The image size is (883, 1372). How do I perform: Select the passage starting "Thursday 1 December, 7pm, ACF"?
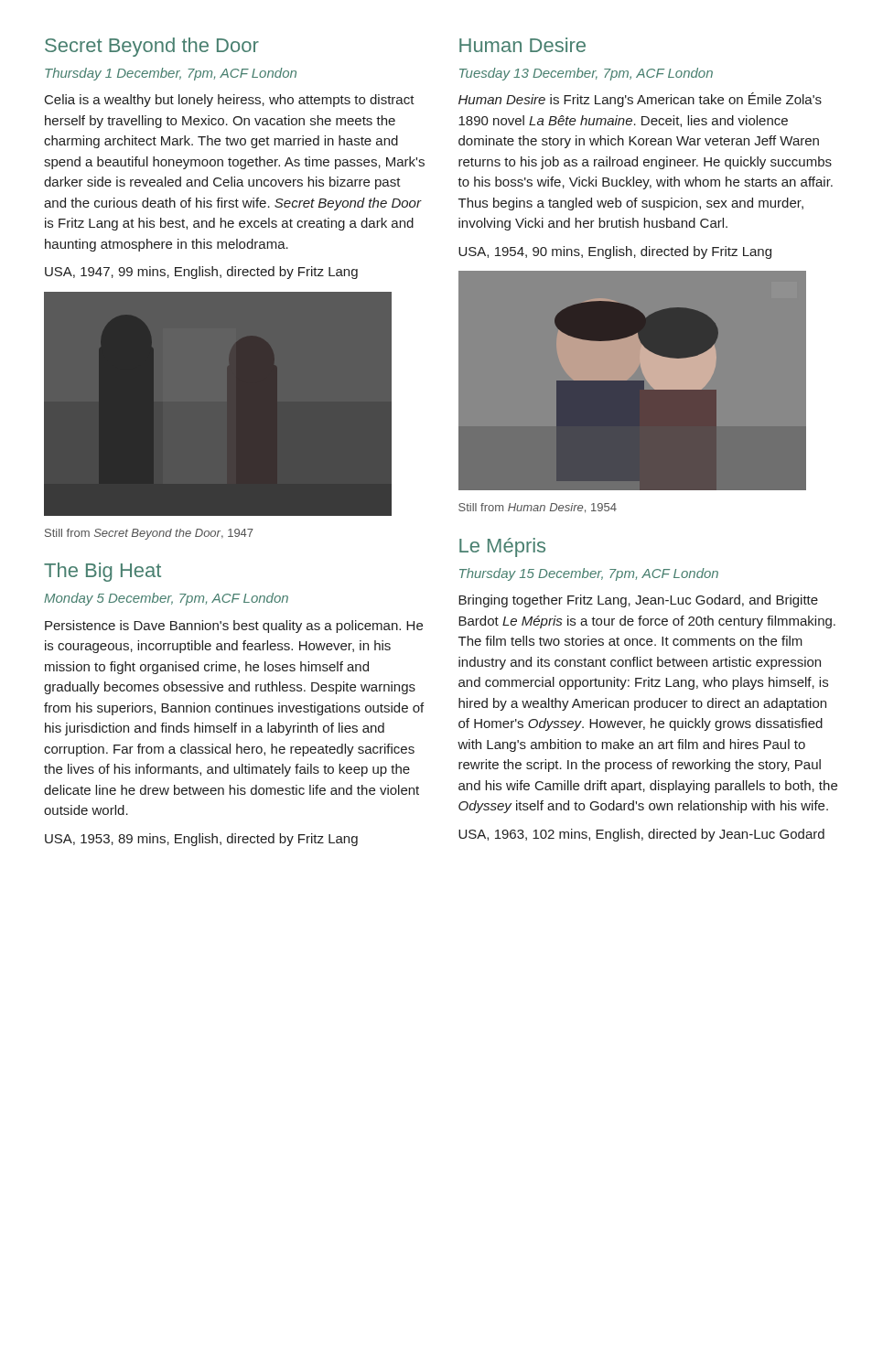[x=171, y=72]
